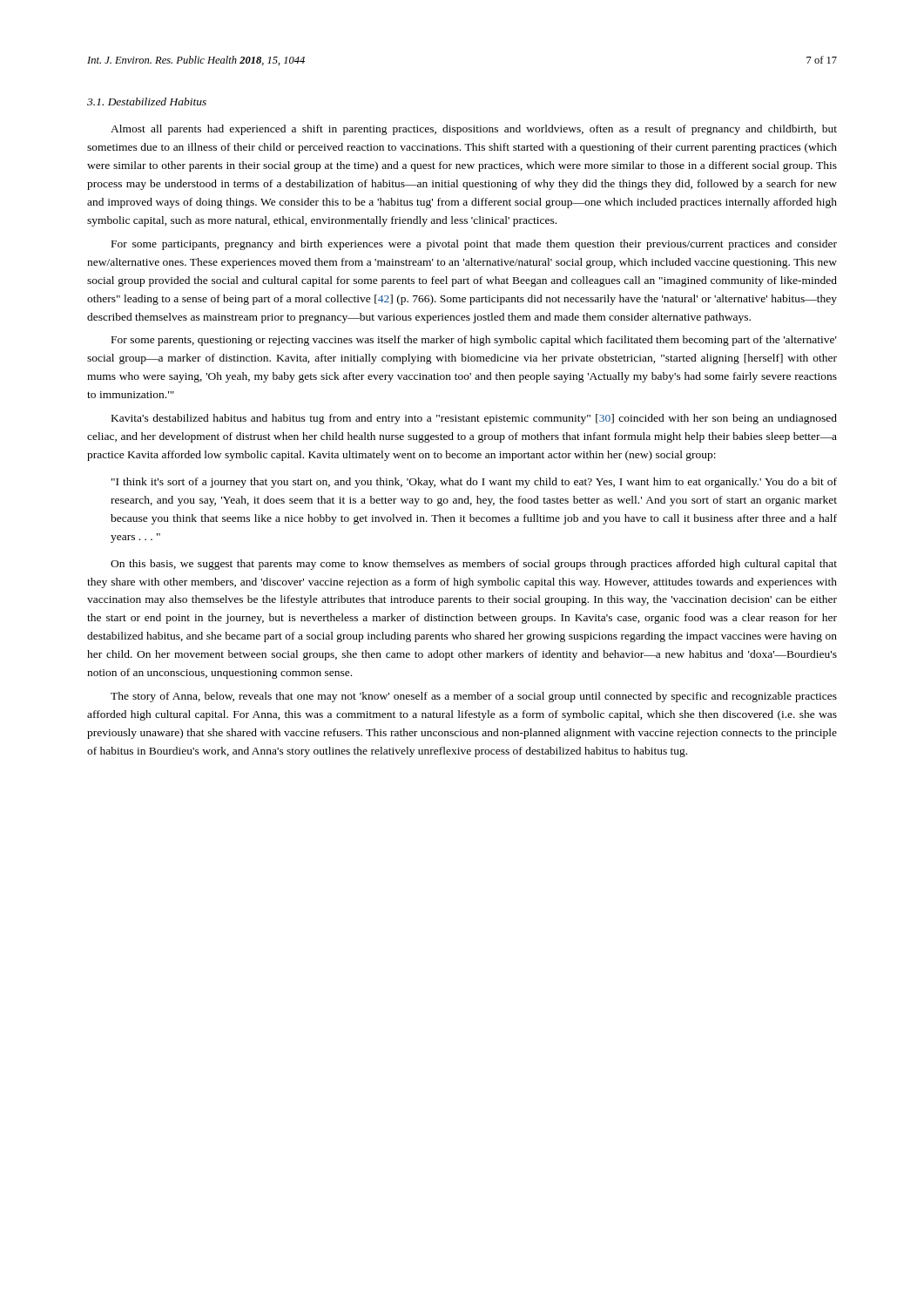Screen dimensions: 1307x924
Task: Select the text block with the text "The story of Anna, below, reveals that"
Action: click(x=462, y=723)
